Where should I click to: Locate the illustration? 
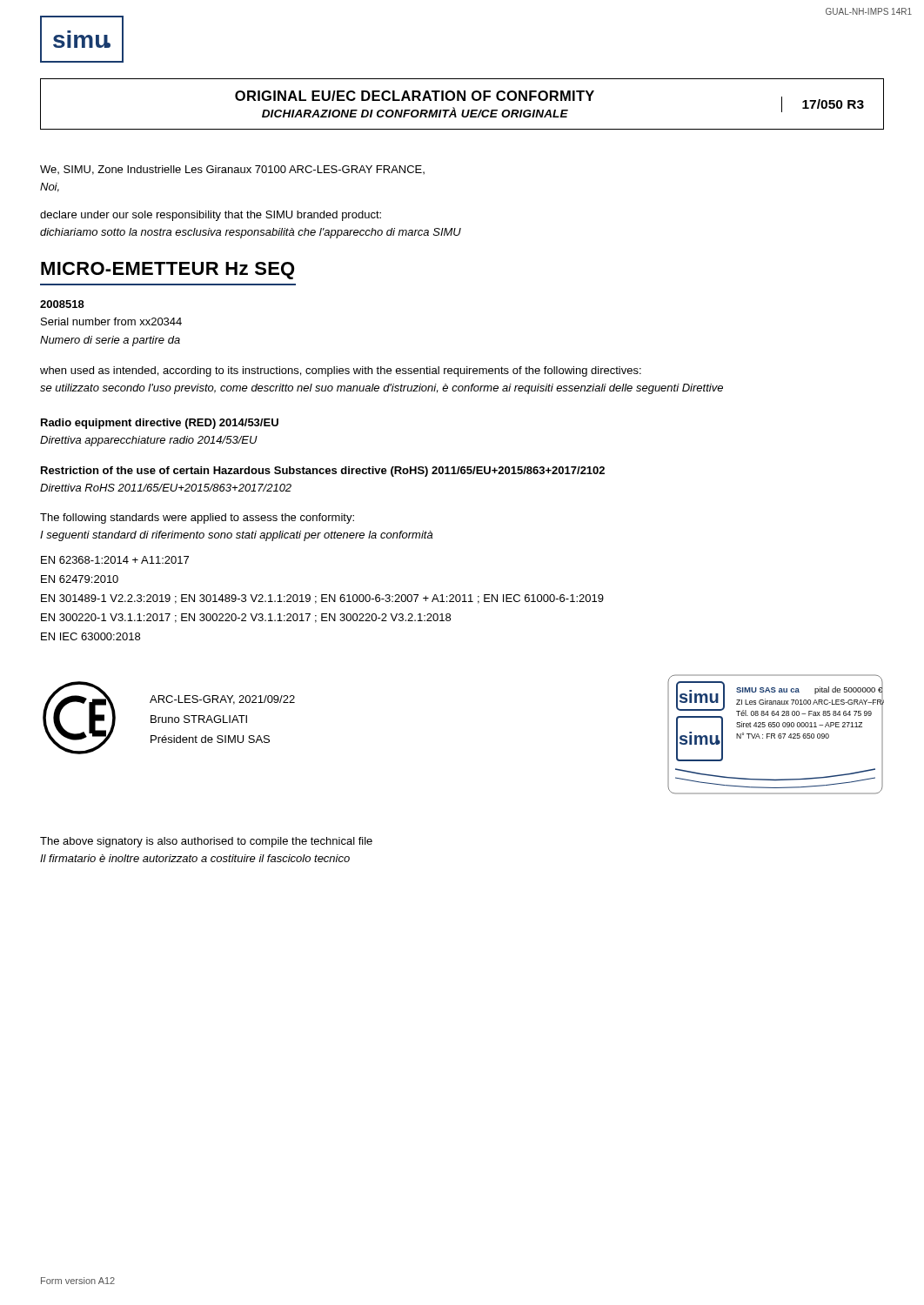(775, 735)
